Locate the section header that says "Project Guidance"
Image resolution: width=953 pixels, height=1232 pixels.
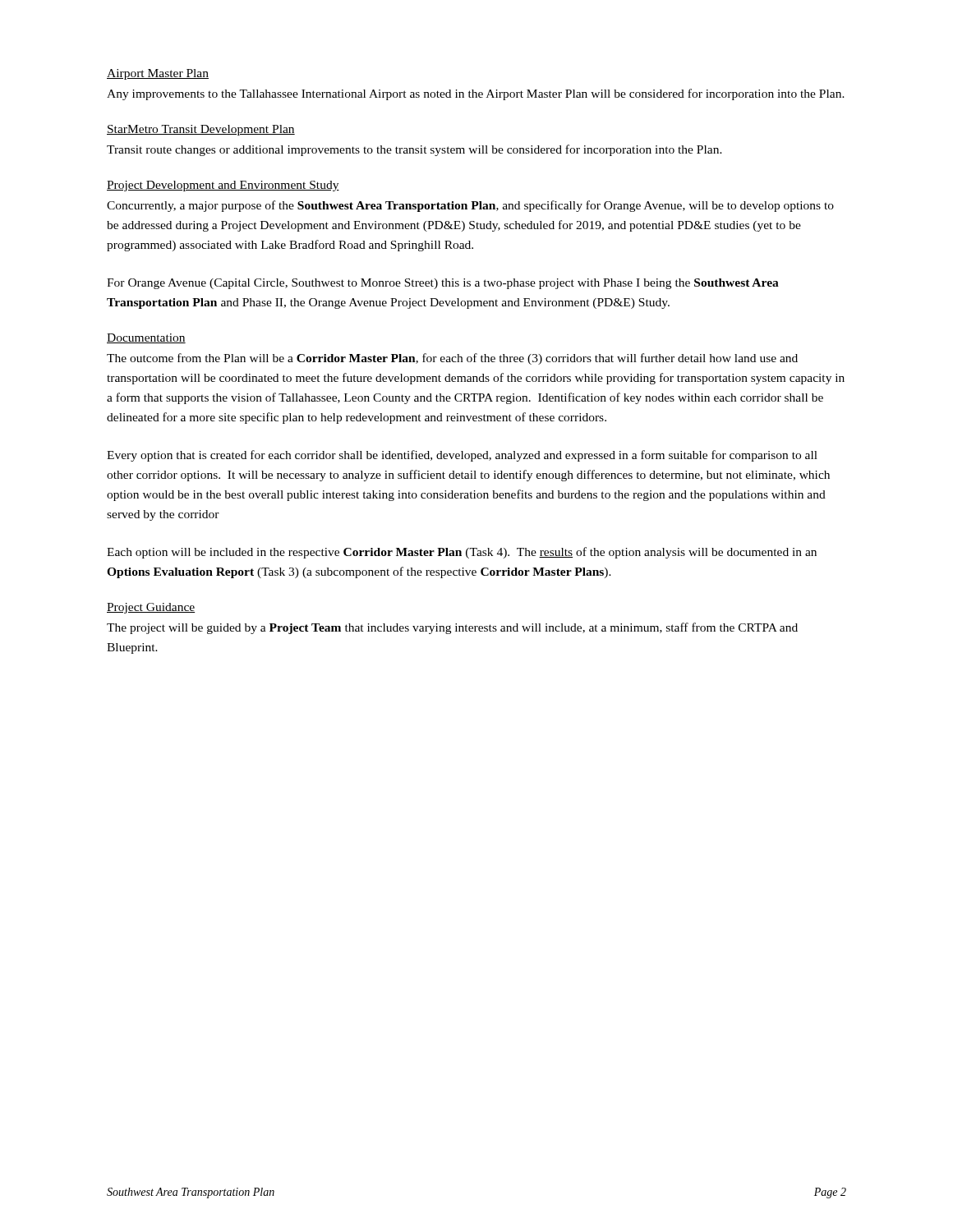tap(151, 607)
